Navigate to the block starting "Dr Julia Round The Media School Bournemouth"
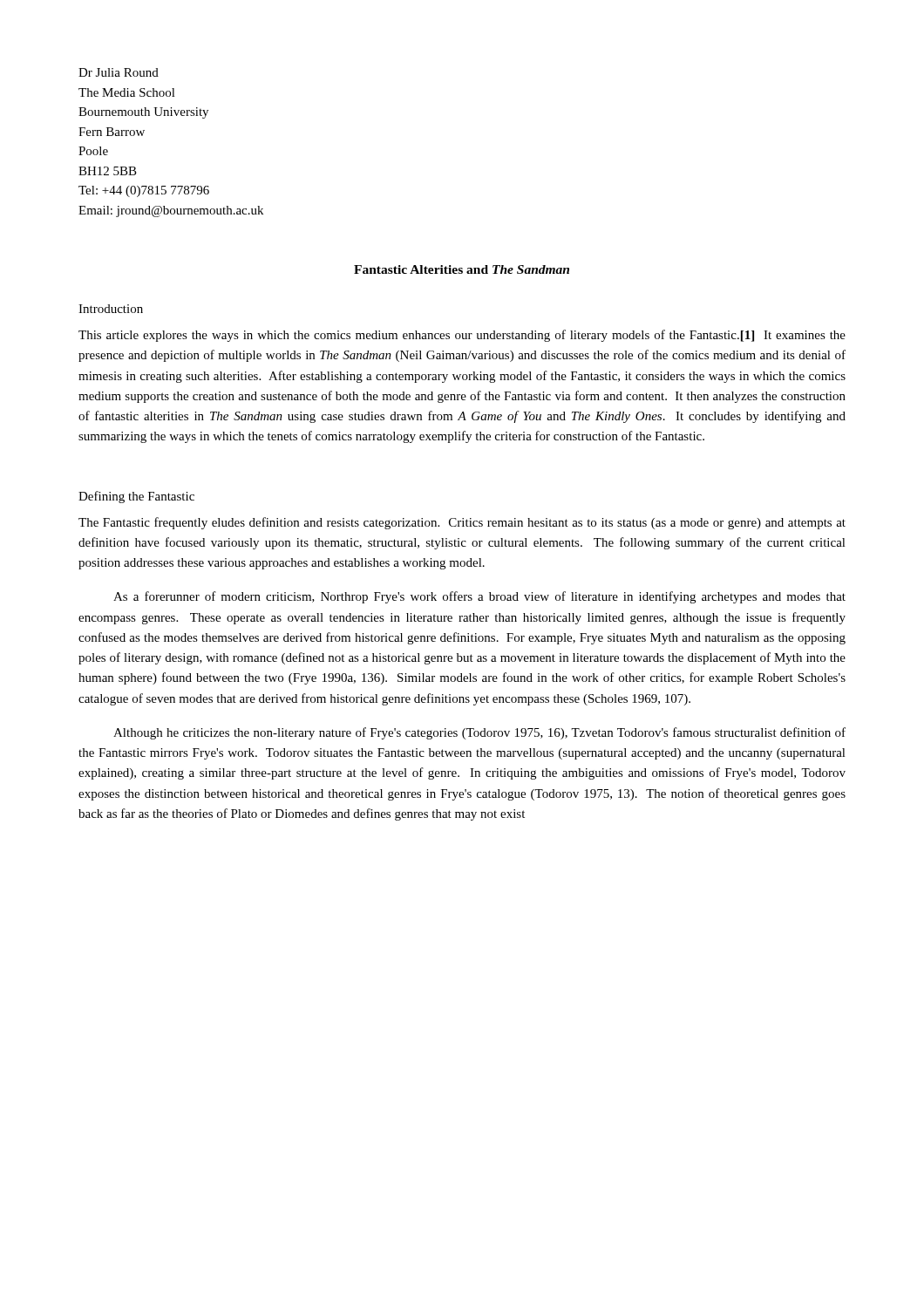Viewport: 924px width, 1308px height. coord(119,72)
